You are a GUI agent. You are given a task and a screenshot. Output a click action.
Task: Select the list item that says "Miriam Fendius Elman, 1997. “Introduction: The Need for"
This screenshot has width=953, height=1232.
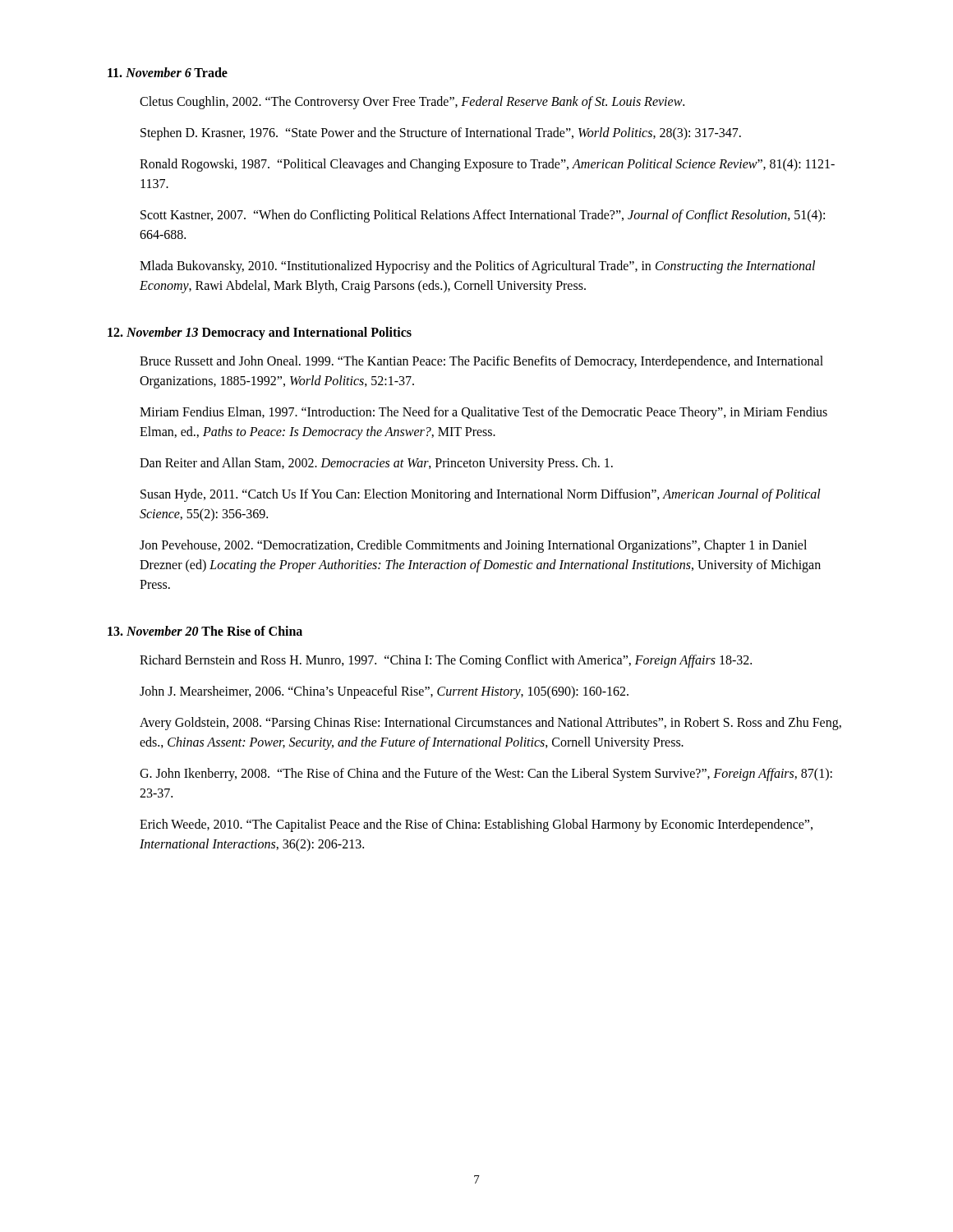click(x=484, y=422)
